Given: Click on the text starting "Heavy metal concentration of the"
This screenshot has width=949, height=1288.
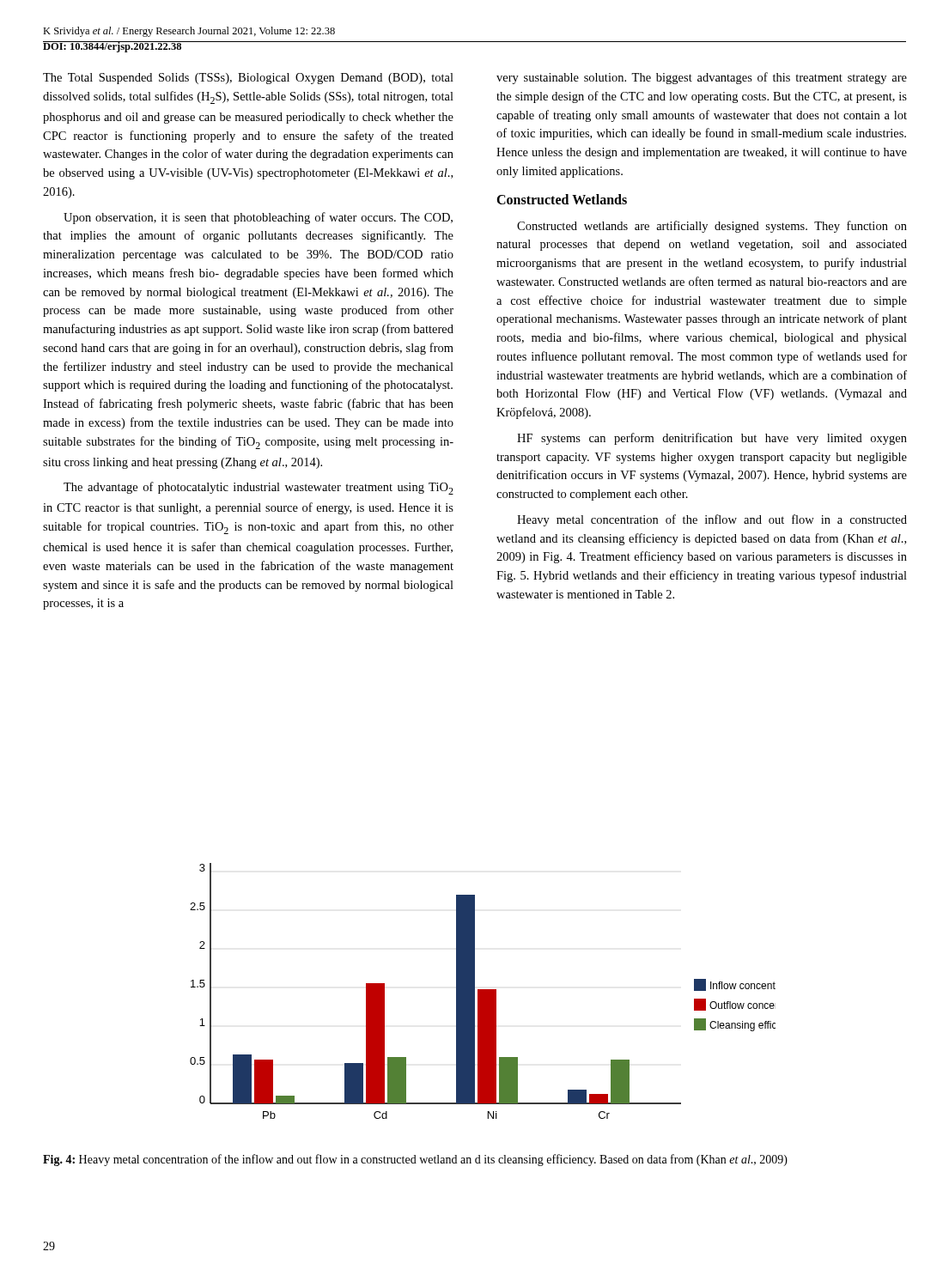Looking at the screenshot, I should [x=702, y=557].
